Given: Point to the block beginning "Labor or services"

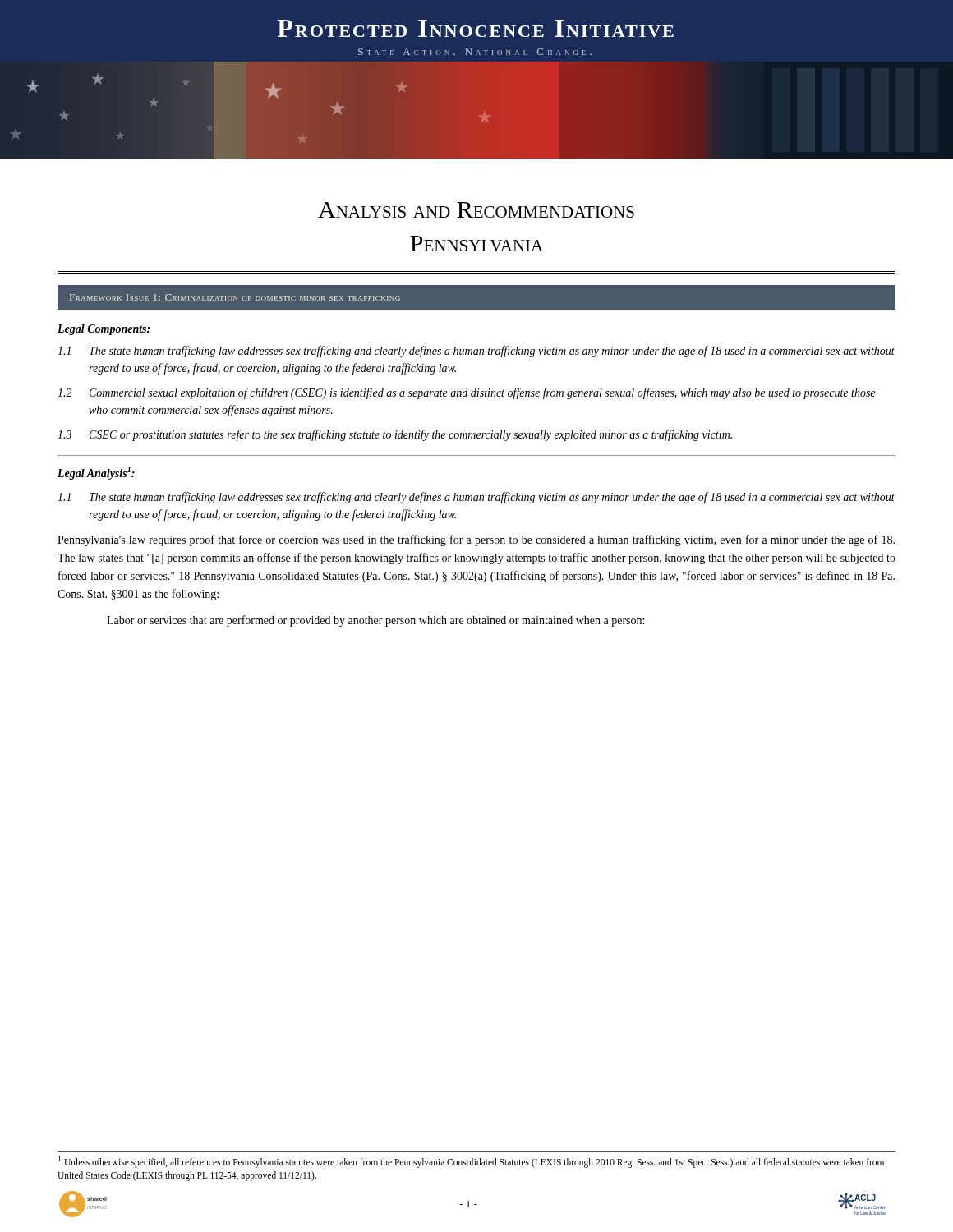Looking at the screenshot, I should tap(376, 621).
